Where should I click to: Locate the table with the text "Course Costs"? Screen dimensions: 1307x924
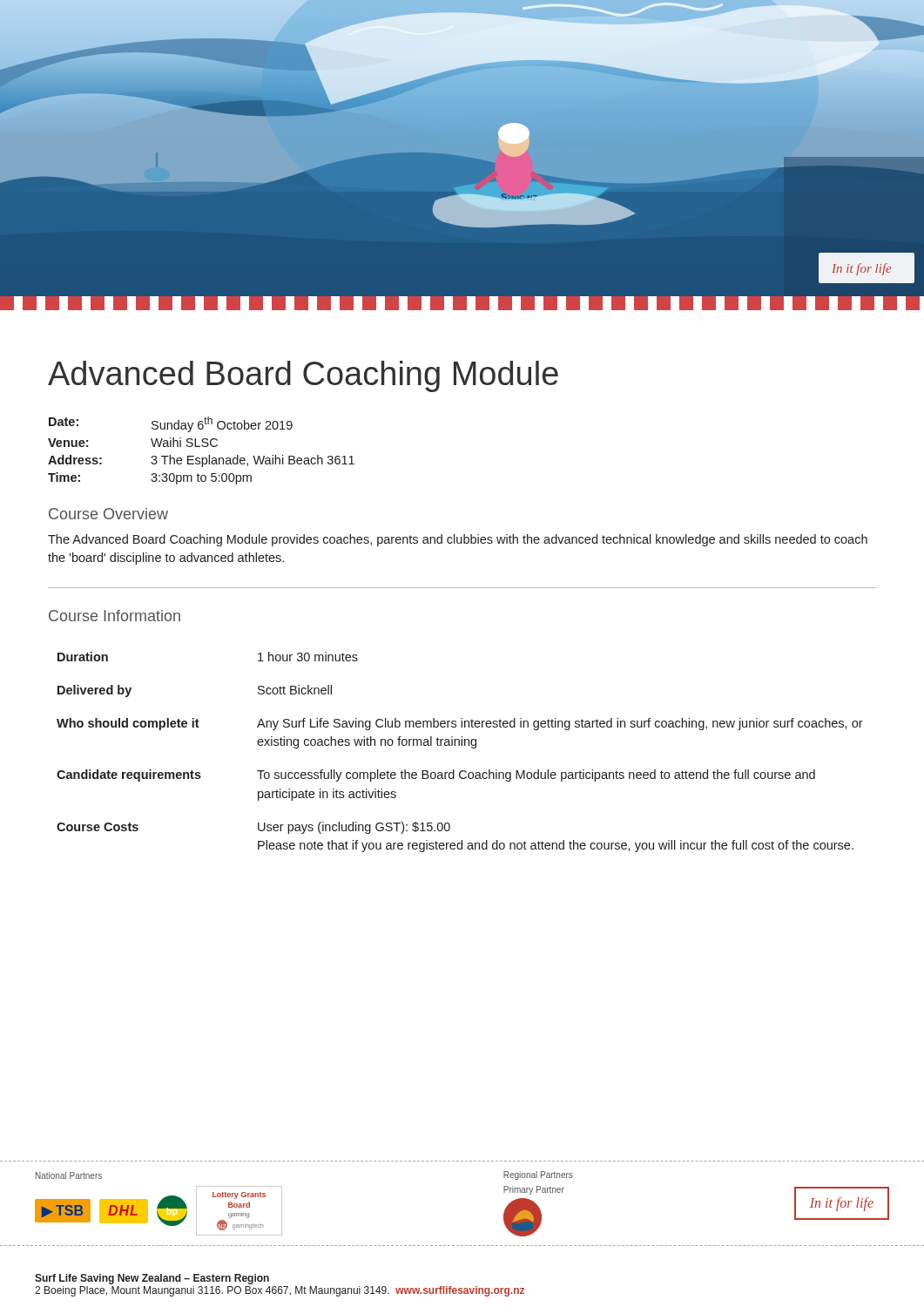(x=462, y=752)
